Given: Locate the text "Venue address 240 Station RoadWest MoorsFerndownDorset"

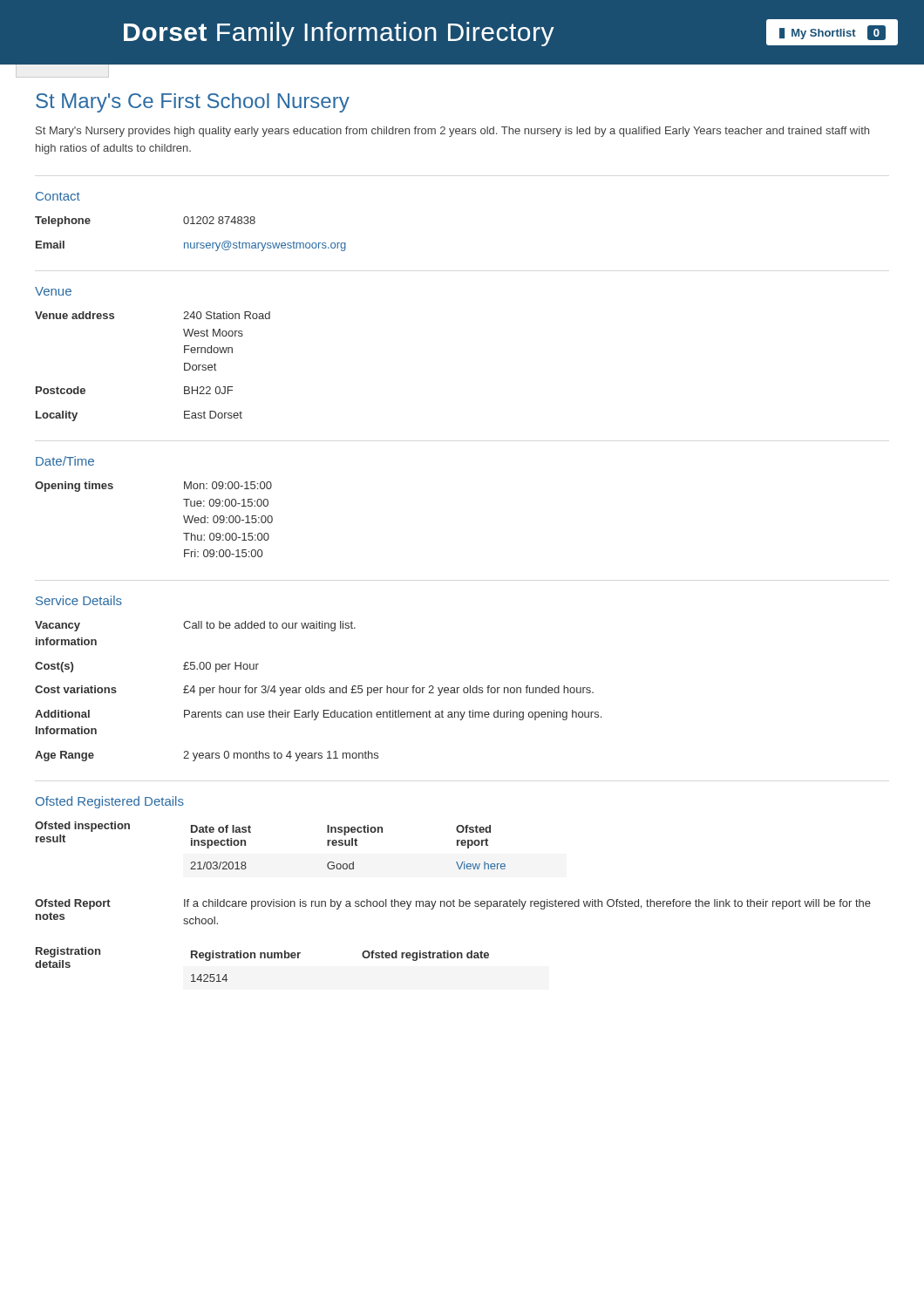Looking at the screenshot, I should tap(81, 314).
